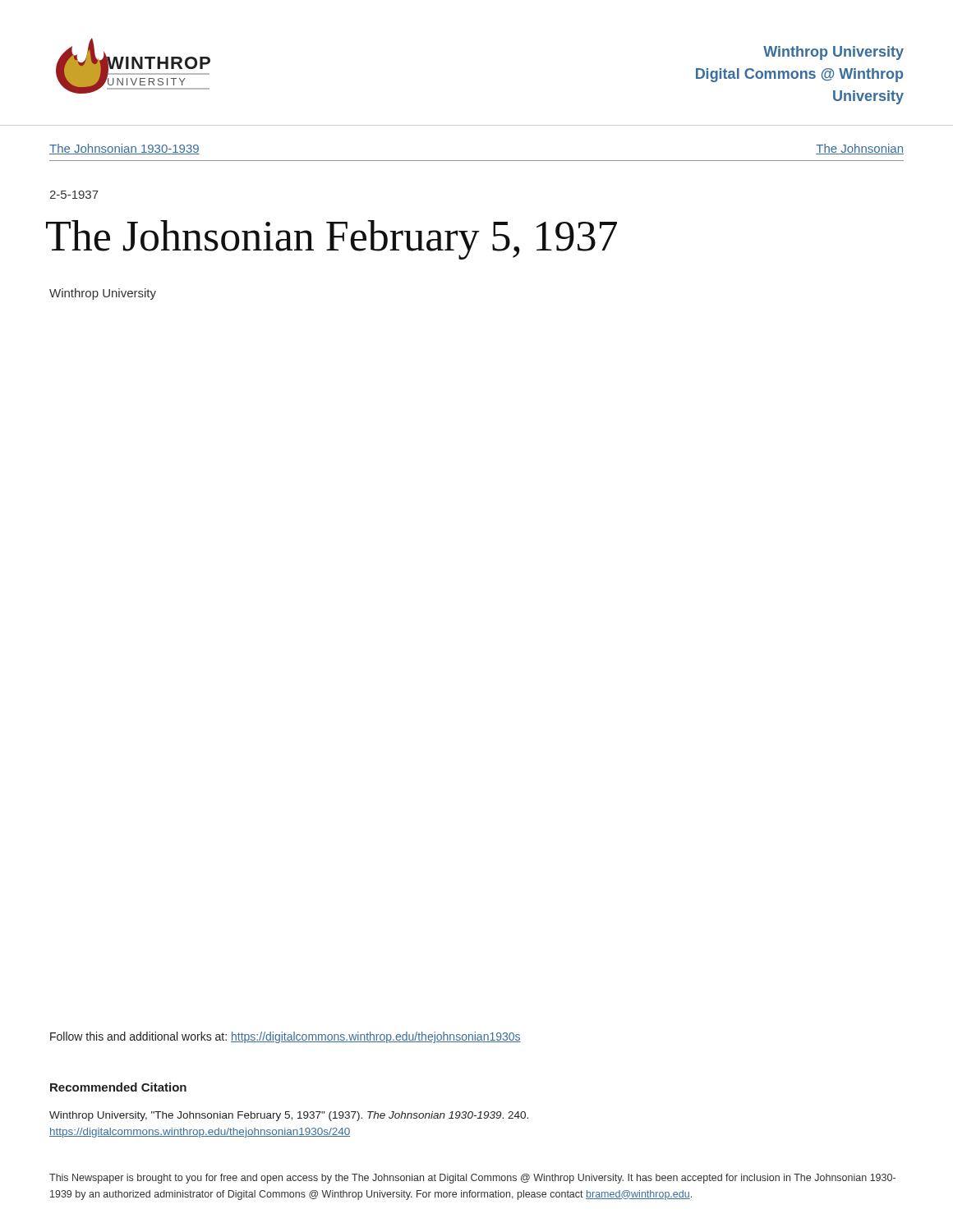Find "The Johnsonian February 5, 1937" on this page
The width and height of the screenshot is (953, 1232).
tap(332, 236)
